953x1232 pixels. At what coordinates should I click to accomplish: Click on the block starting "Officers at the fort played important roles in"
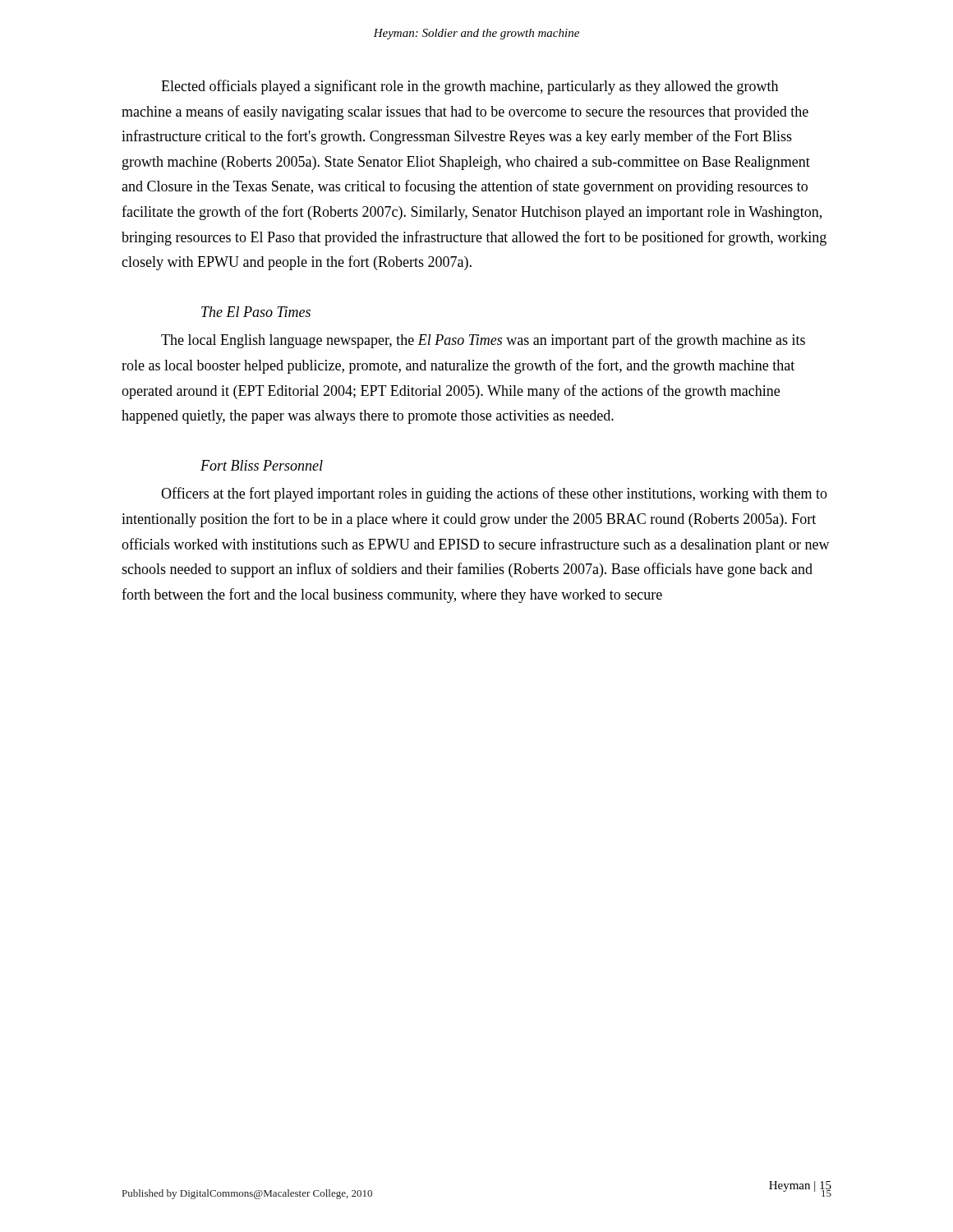476,544
